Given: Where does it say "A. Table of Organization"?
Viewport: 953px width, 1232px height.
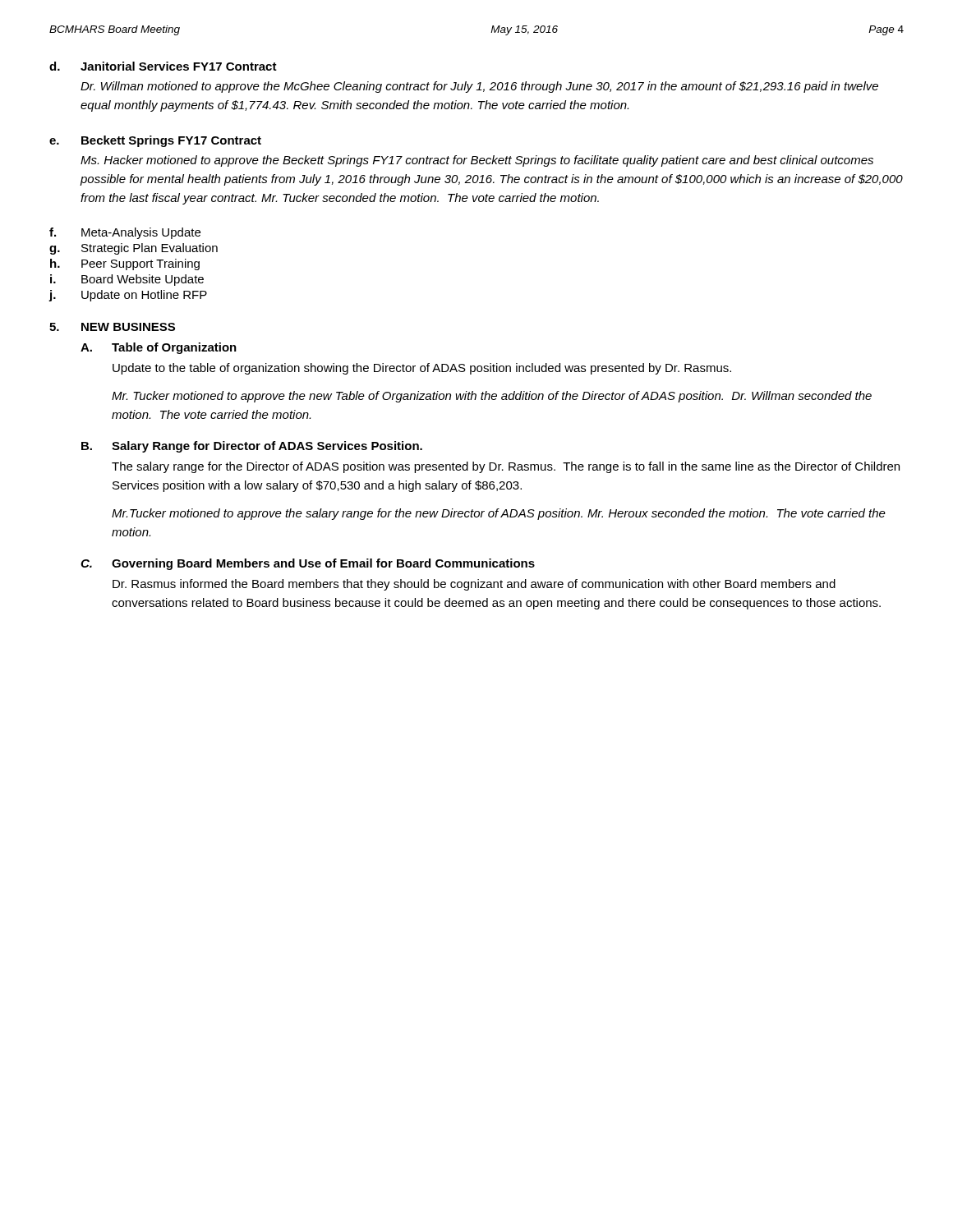Looking at the screenshot, I should [159, 347].
